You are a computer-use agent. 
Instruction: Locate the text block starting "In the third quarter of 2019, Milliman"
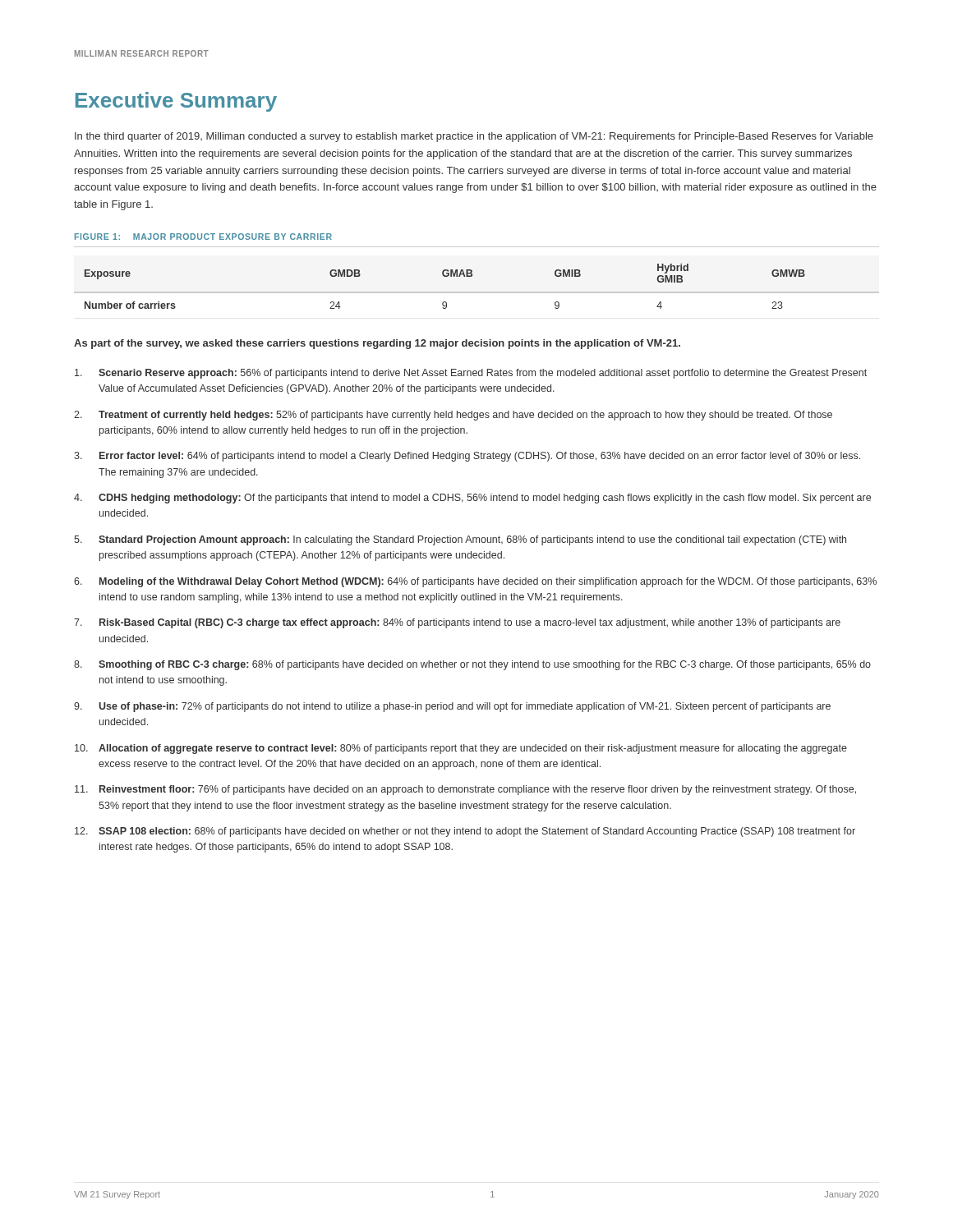(x=475, y=170)
